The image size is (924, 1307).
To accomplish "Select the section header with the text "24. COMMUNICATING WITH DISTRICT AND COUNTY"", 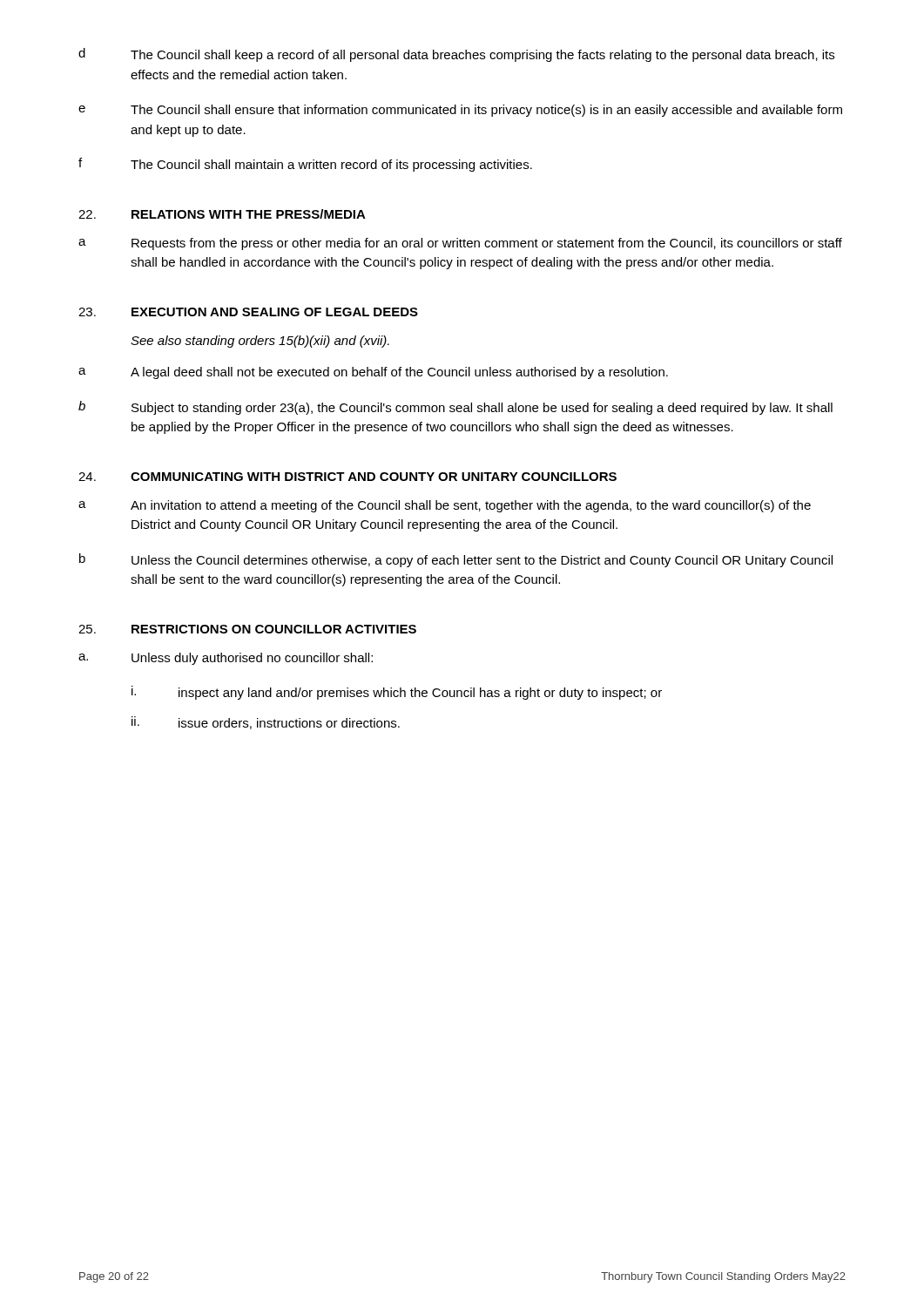I will (x=462, y=476).
